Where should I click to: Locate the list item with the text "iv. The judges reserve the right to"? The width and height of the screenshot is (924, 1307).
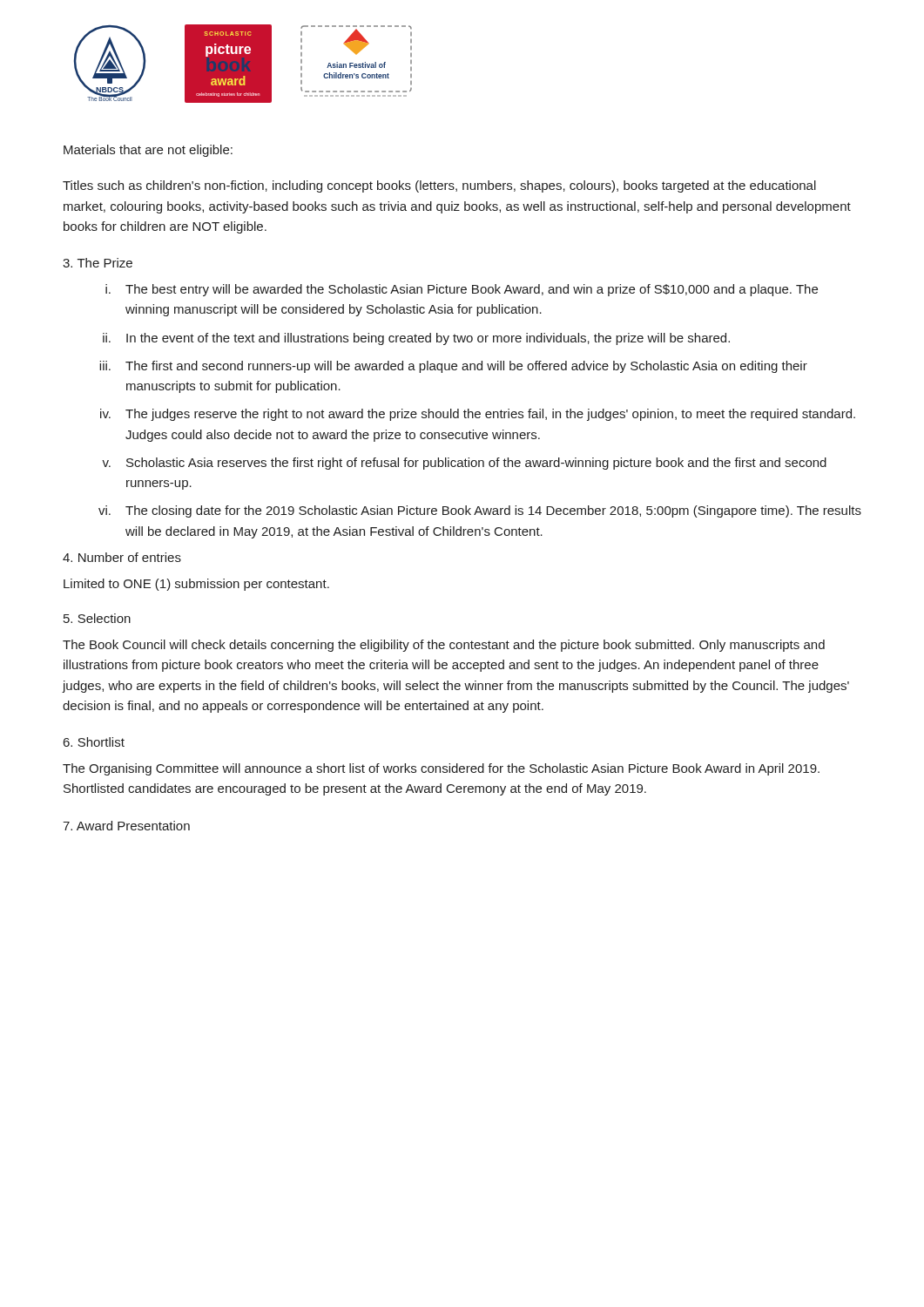pos(462,424)
